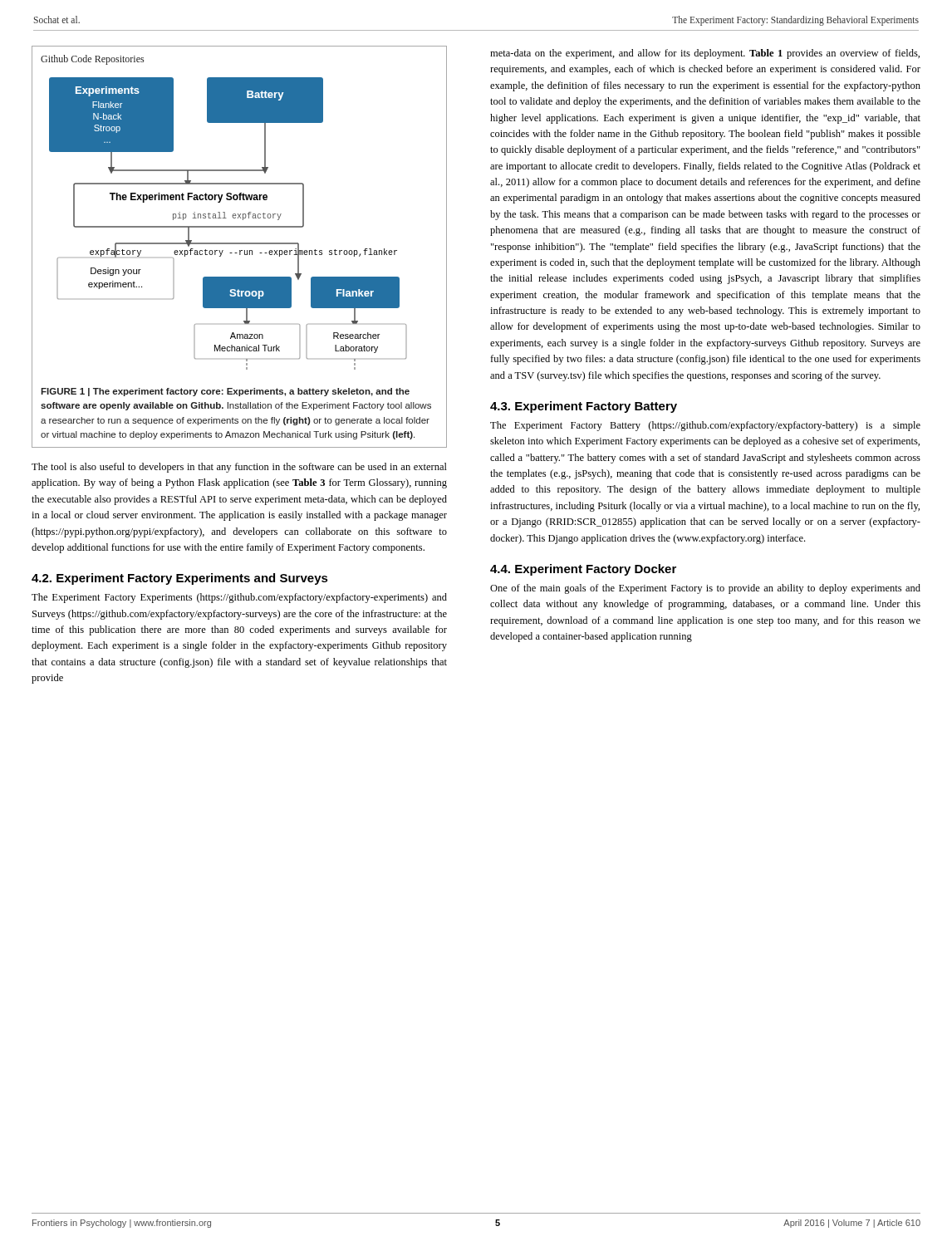Navigate to the text block starting "The Experiment Factory Battery (https://github.com/expfactory/expfactory-battery) is"
952x1246 pixels.
(705, 482)
